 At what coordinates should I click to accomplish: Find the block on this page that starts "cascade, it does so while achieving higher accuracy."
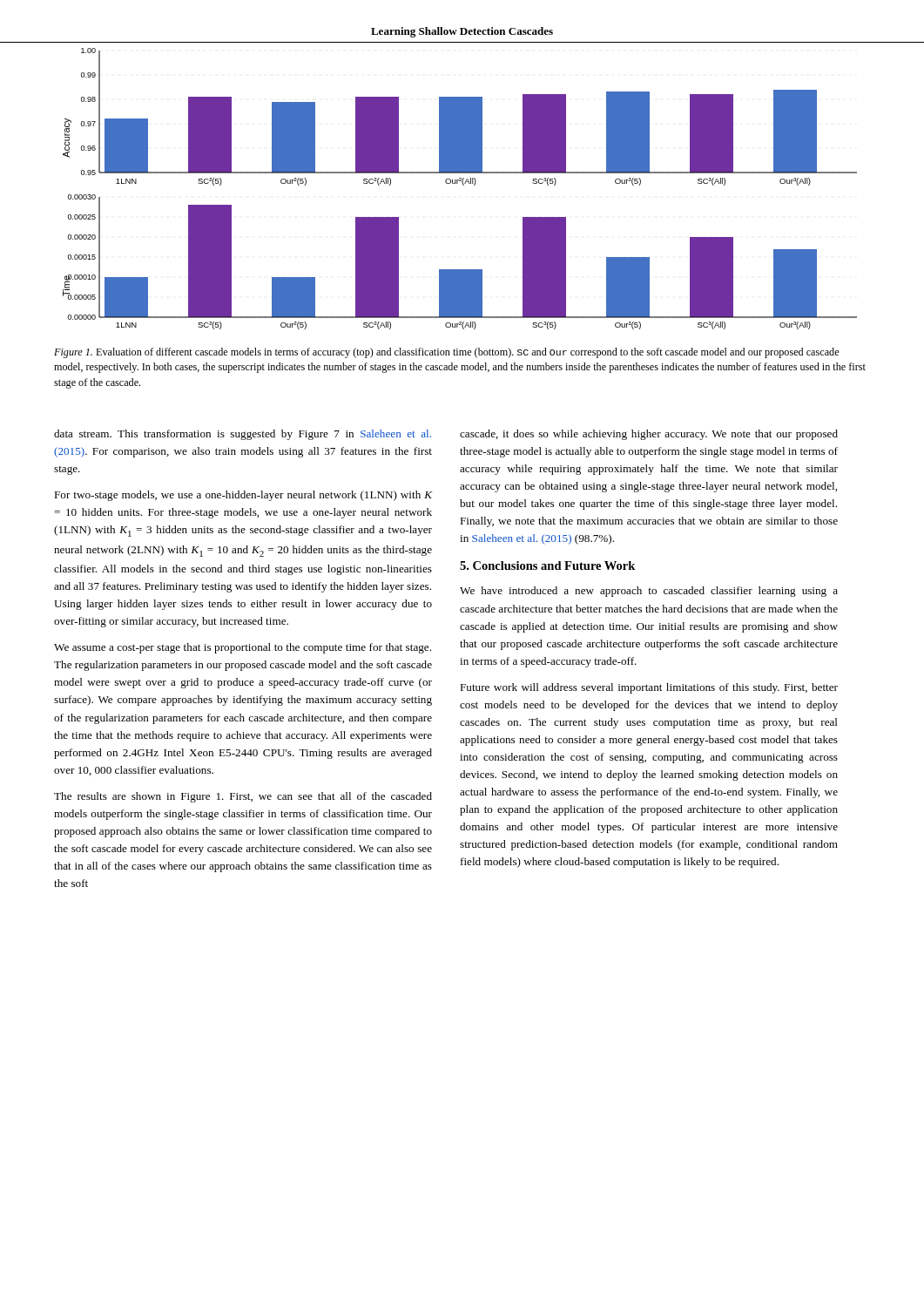tap(649, 486)
